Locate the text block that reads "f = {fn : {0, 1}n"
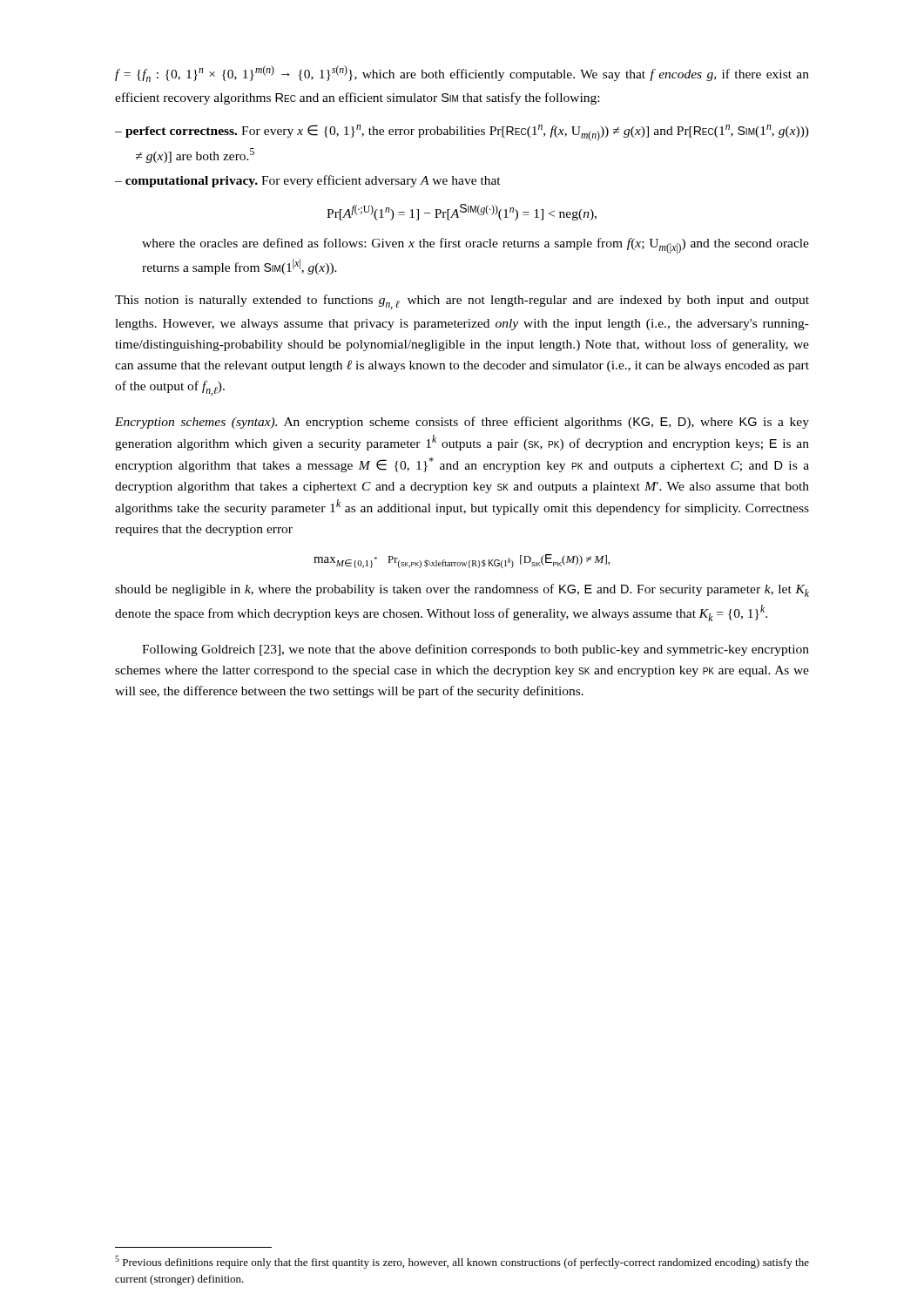The width and height of the screenshot is (924, 1307). coord(462,86)
